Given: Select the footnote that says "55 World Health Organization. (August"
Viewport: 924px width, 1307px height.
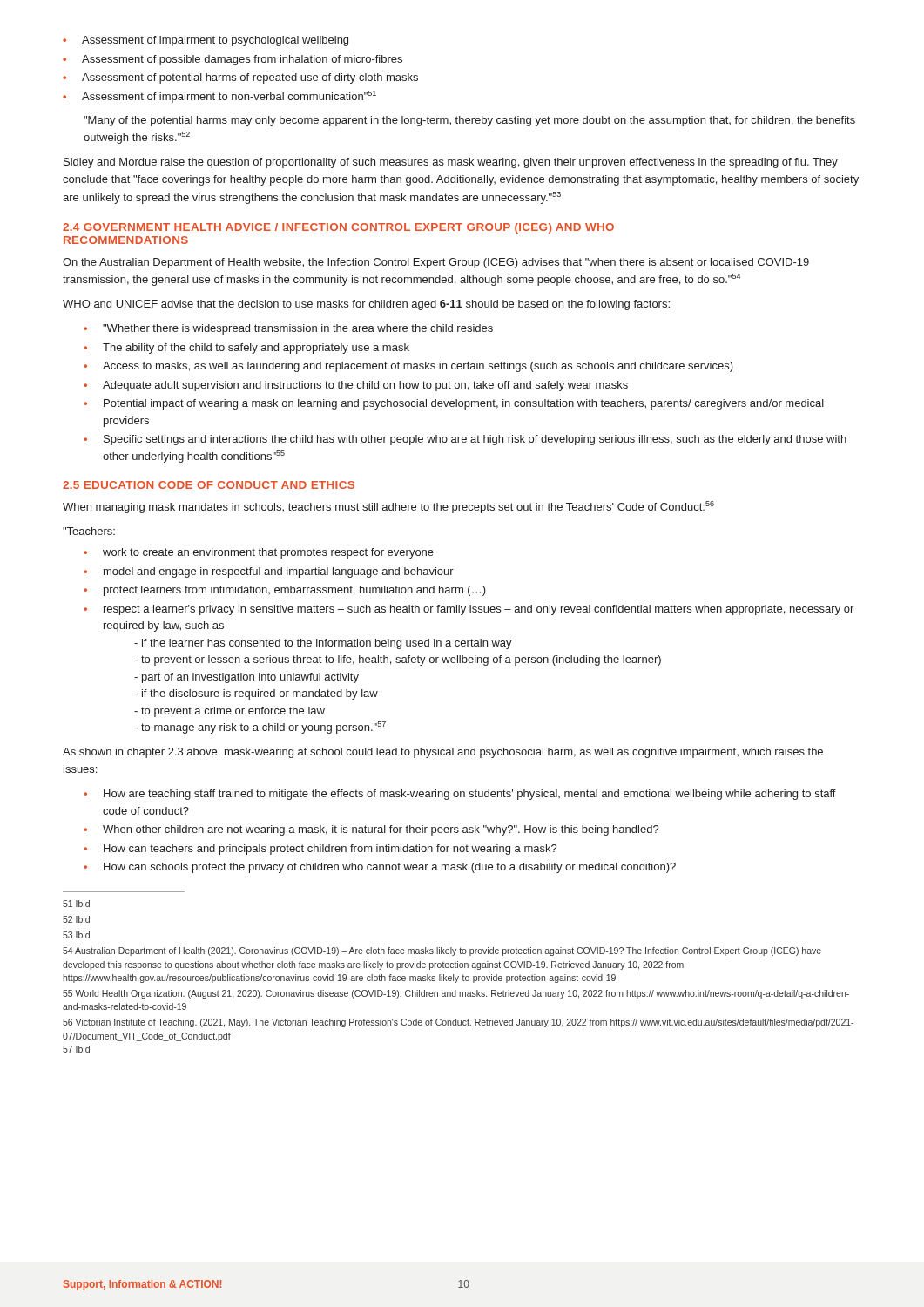Looking at the screenshot, I should point(456,1000).
